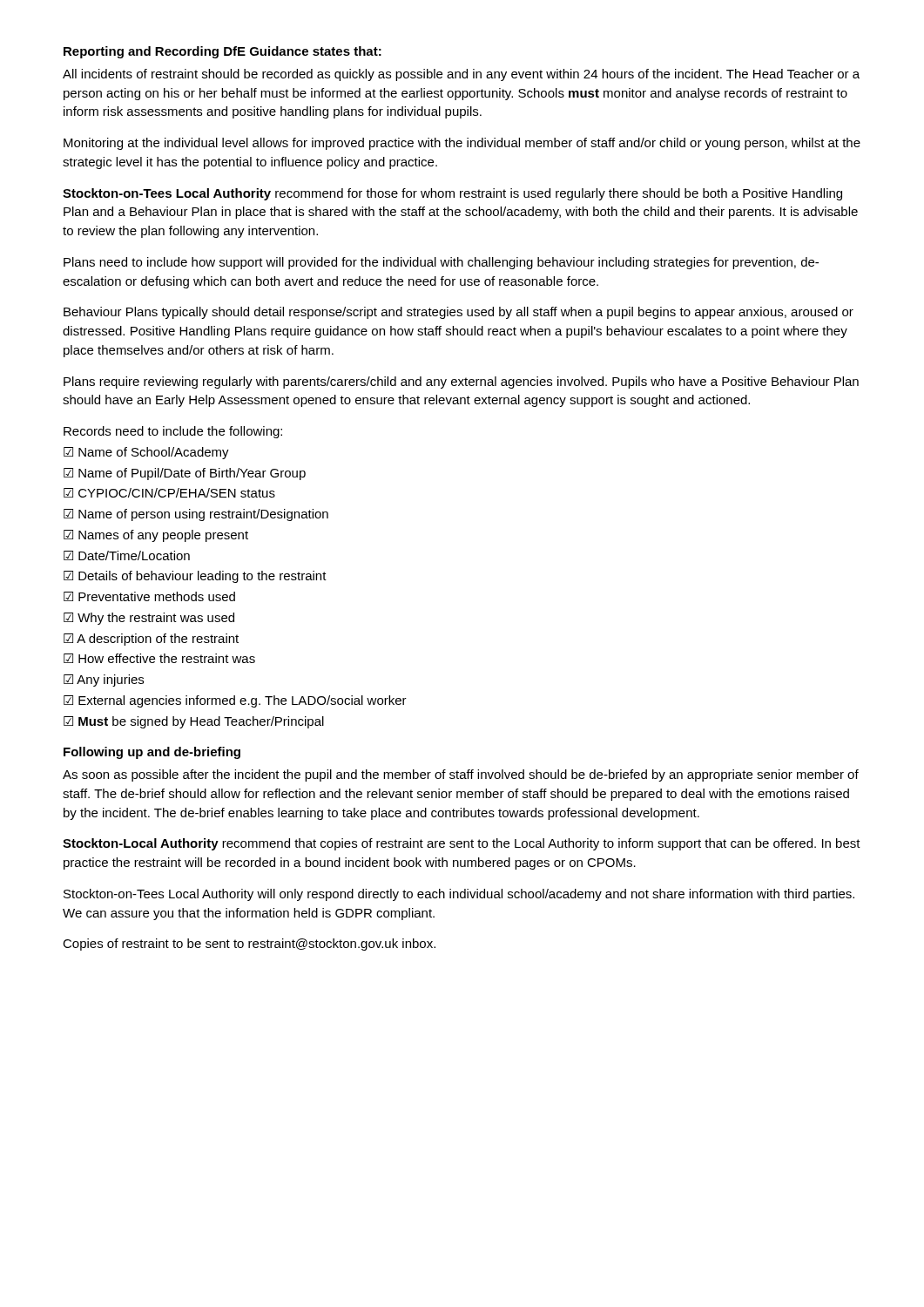Where is the passage that starts "☑ Must be signed by Head"?
The image size is (924, 1307).
pos(194,721)
